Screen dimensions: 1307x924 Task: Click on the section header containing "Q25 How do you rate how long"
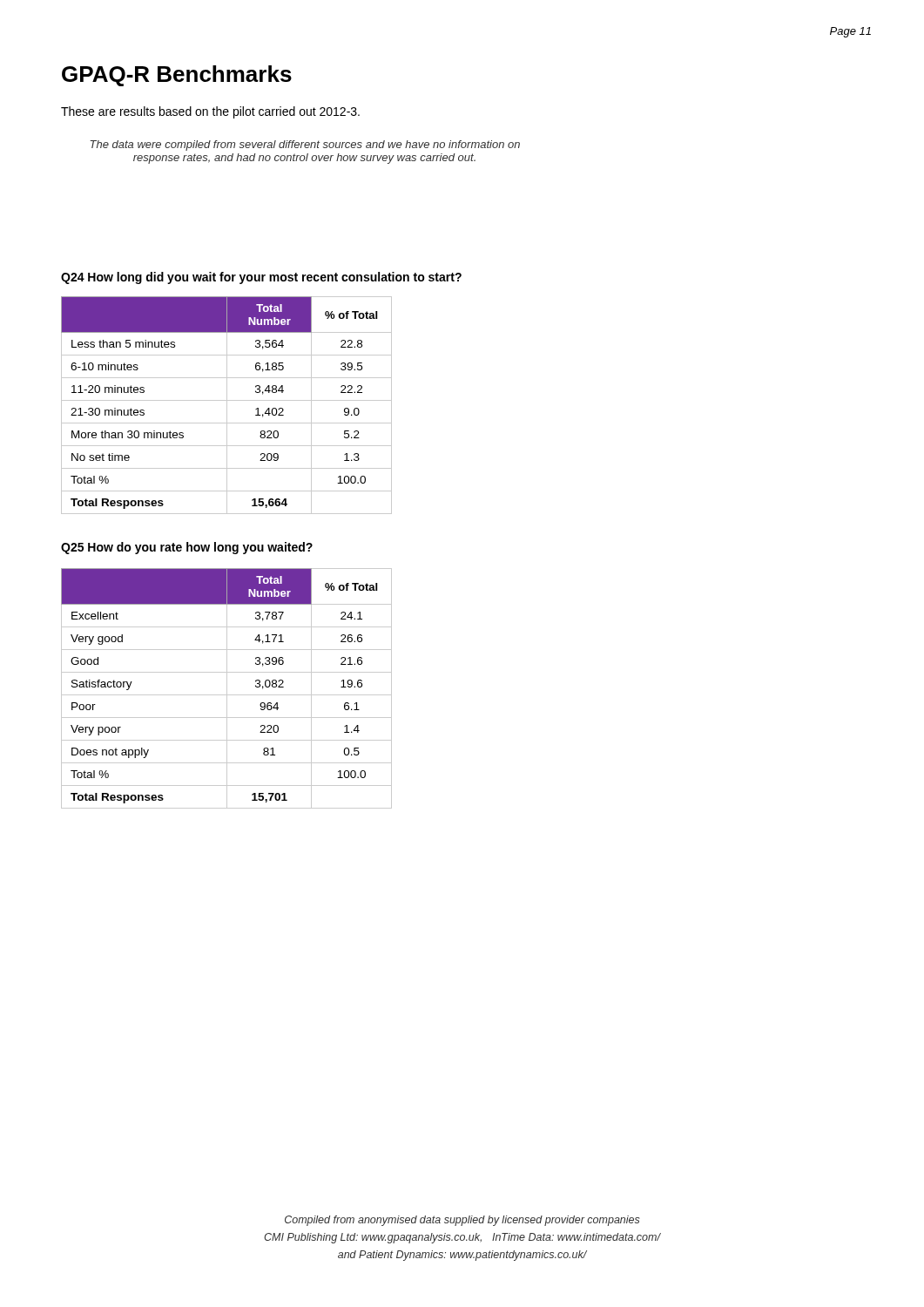tap(187, 547)
